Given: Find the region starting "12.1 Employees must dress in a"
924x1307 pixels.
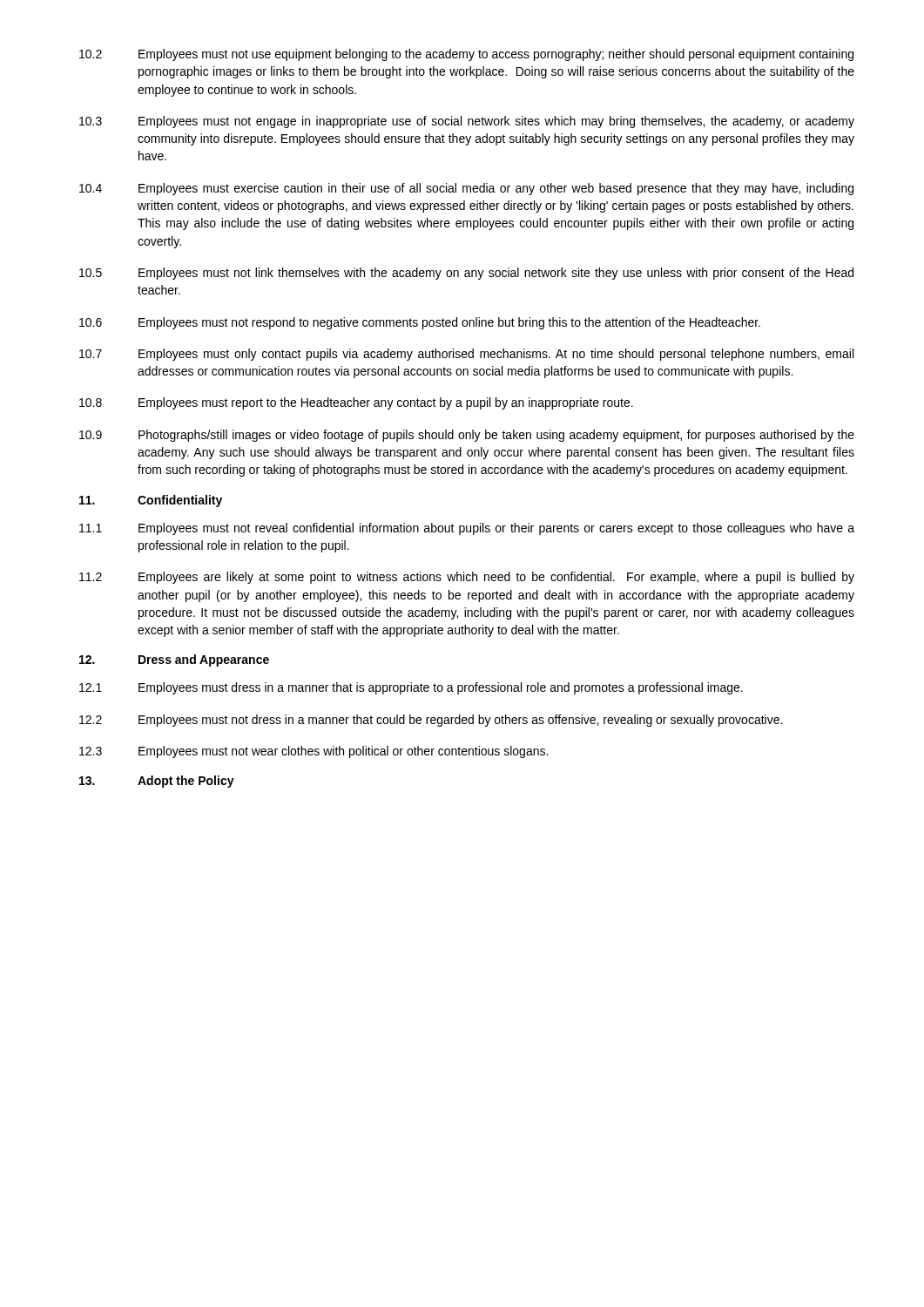Looking at the screenshot, I should (466, 688).
